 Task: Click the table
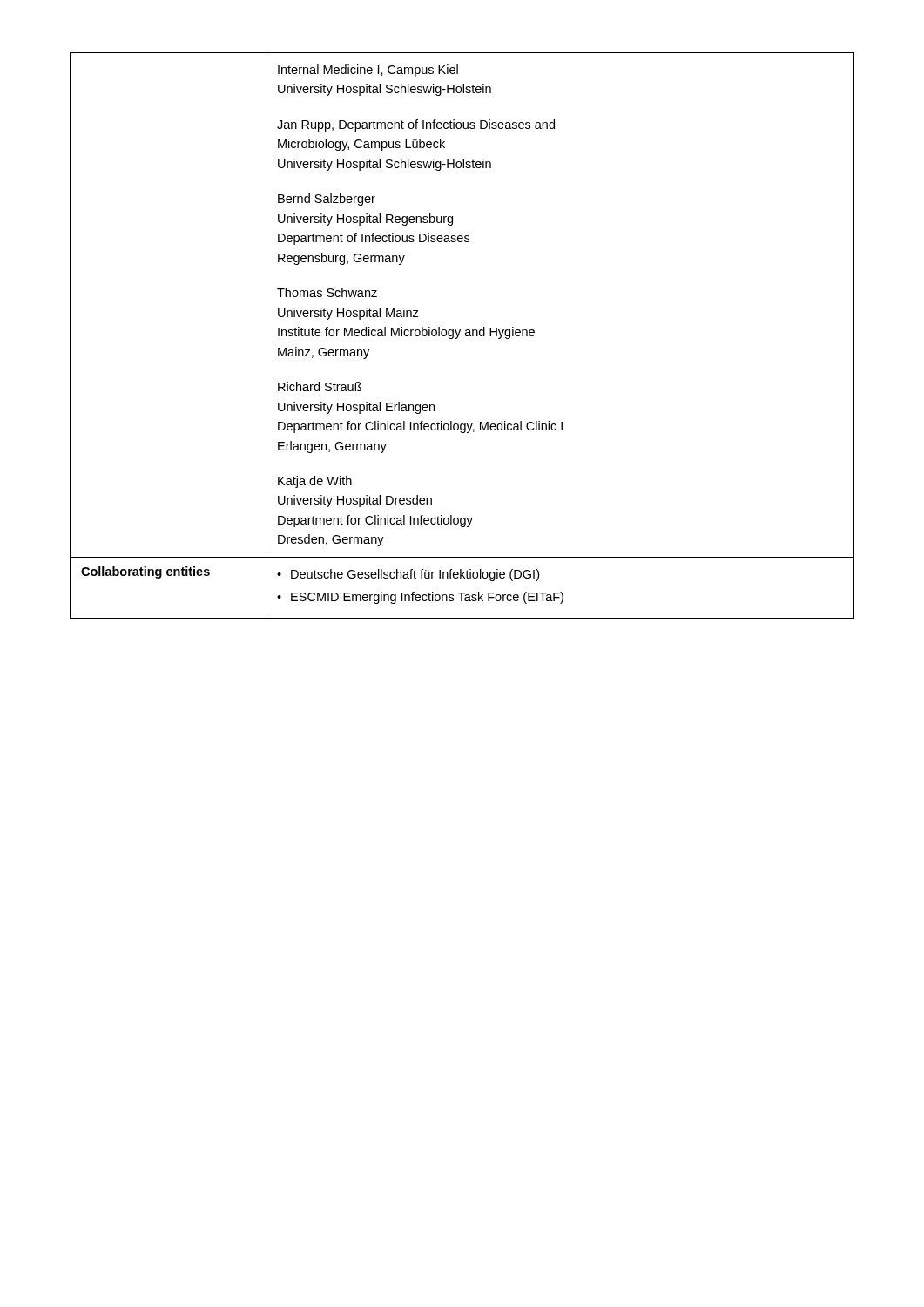[x=462, y=335]
